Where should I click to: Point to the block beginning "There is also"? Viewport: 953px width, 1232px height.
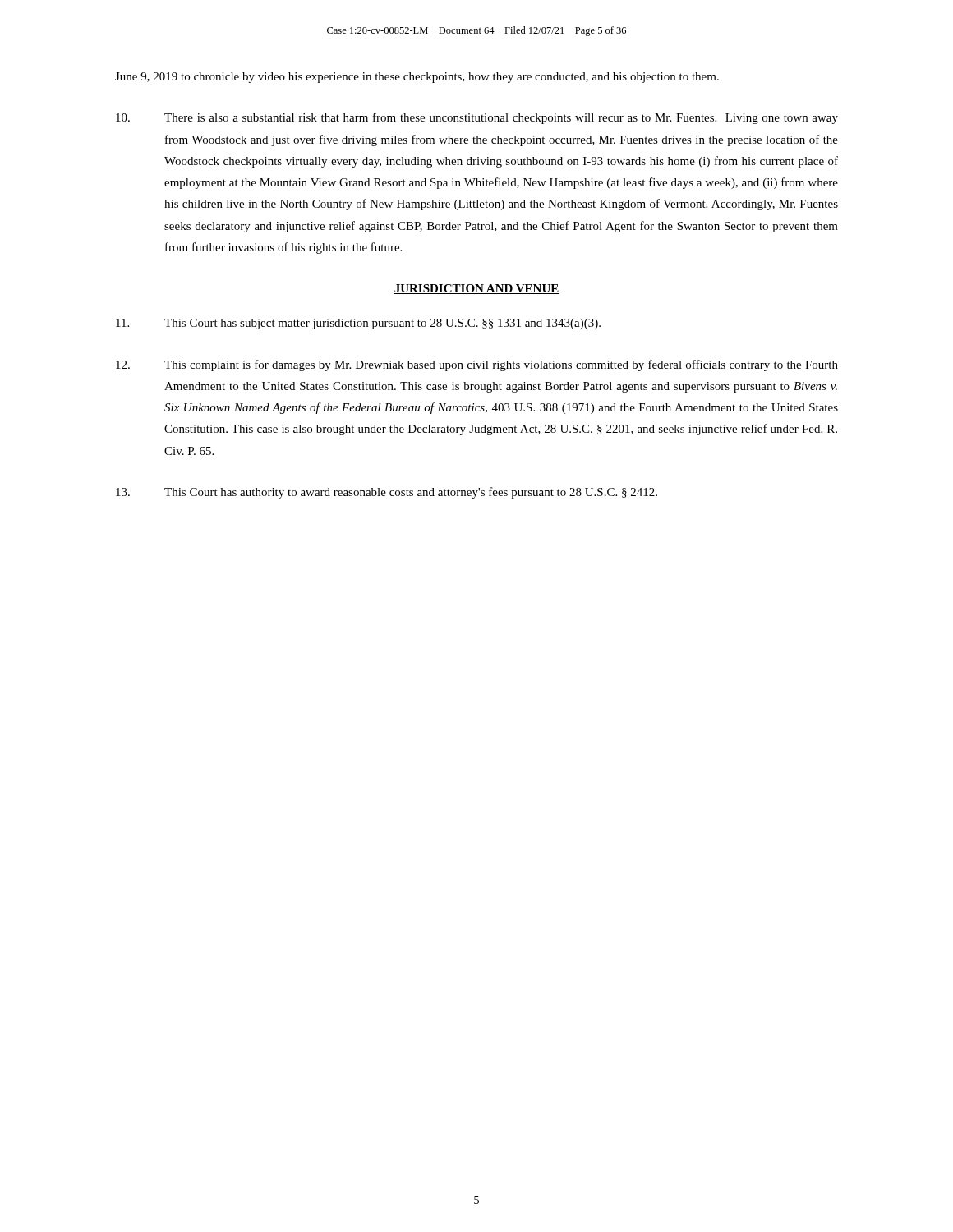click(476, 182)
